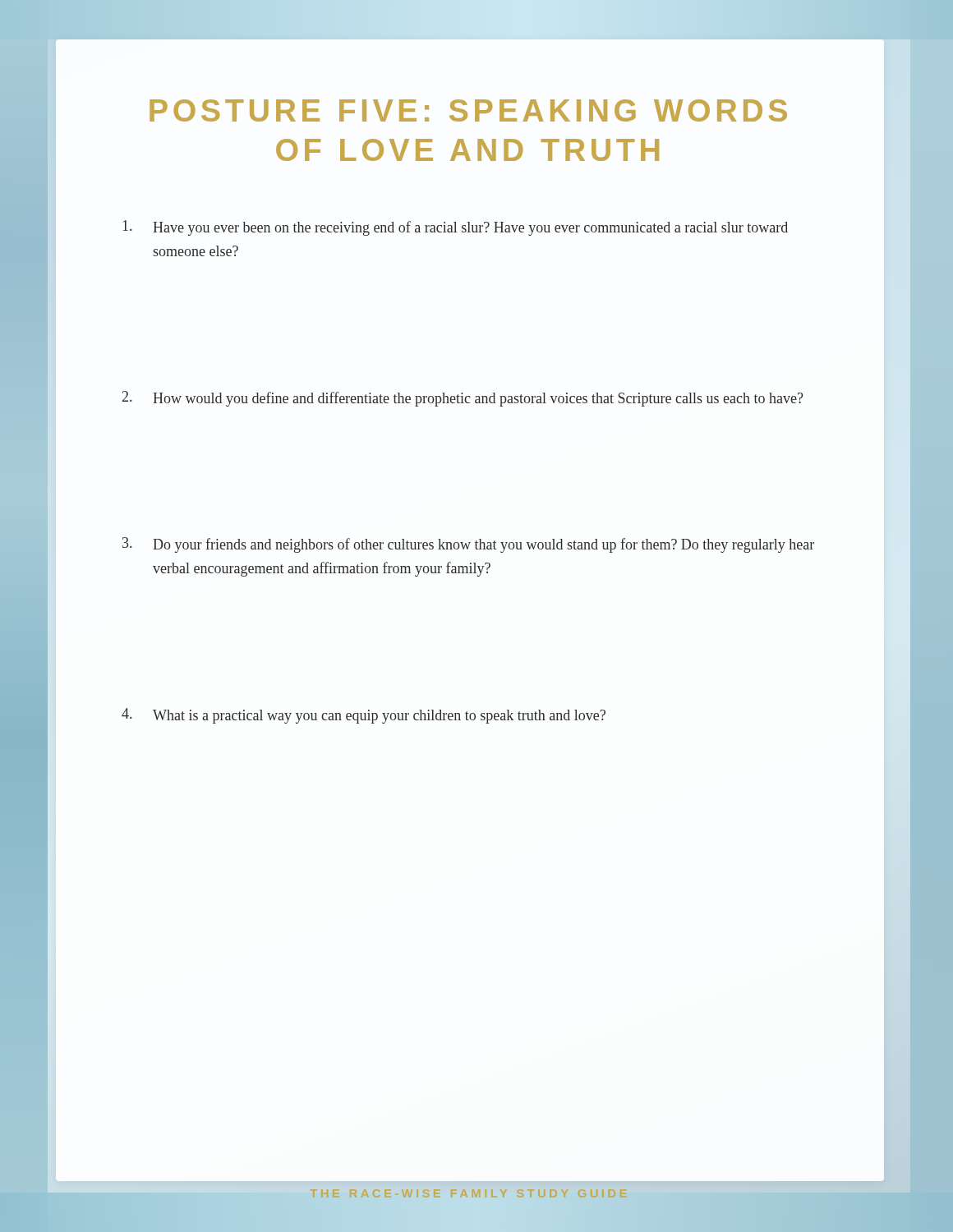Click on the block starting "4. What is a practical way you"
Viewport: 953px width, 1232px height.
coord(364,716)
